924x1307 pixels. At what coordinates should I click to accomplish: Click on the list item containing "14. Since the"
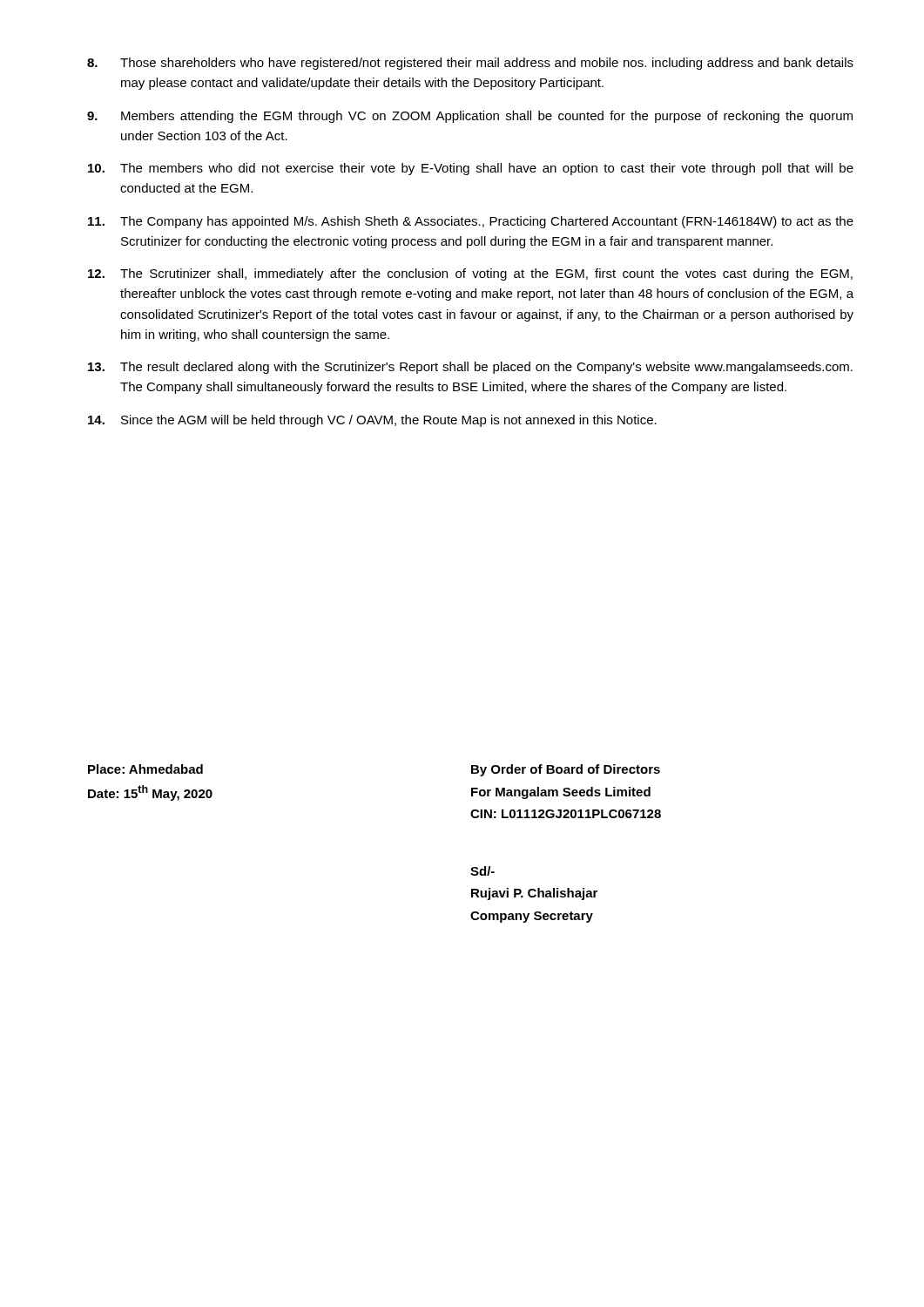click(x=470, y=419)
